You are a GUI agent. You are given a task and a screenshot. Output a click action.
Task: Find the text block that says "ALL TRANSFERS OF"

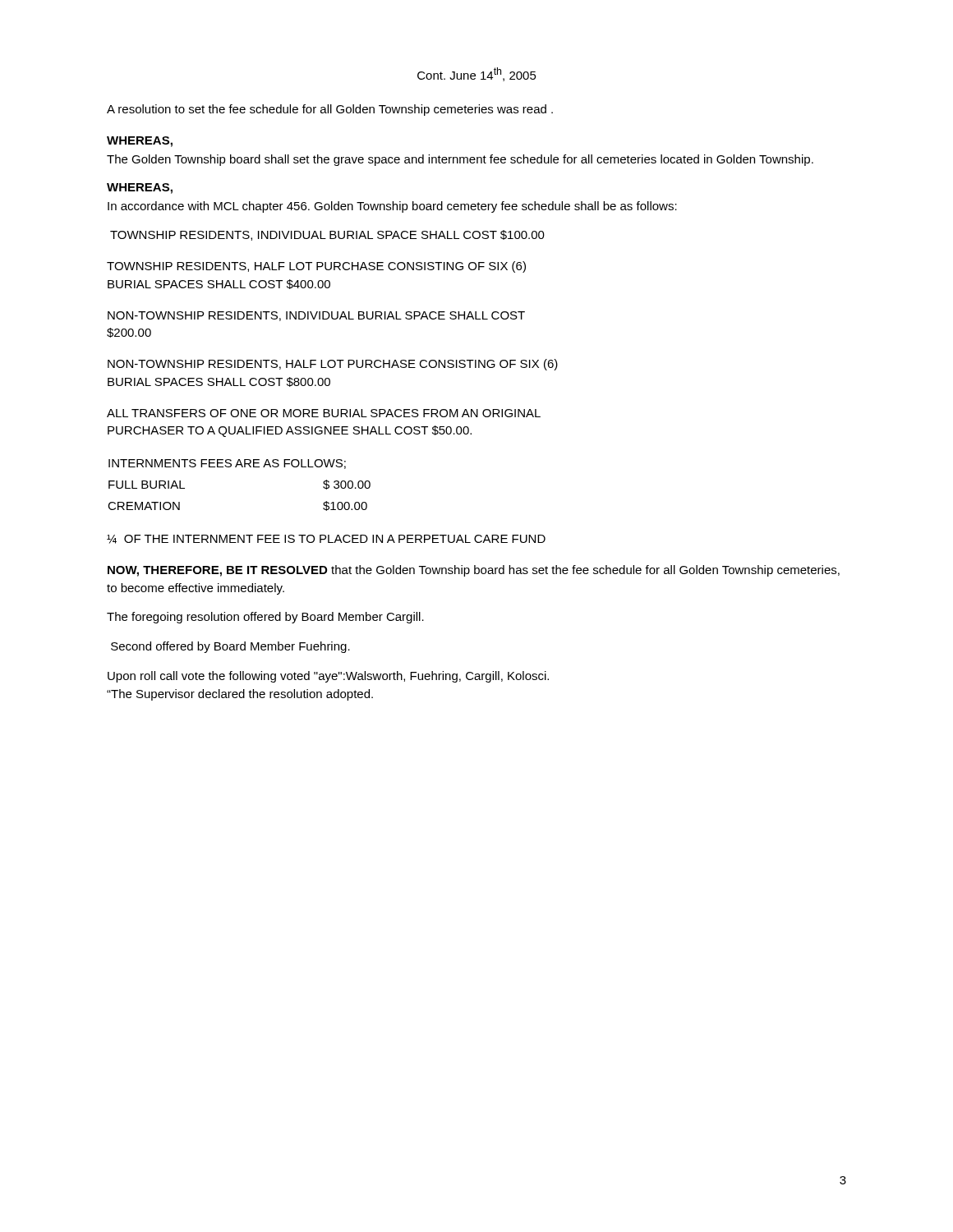(x=324, y=421)
